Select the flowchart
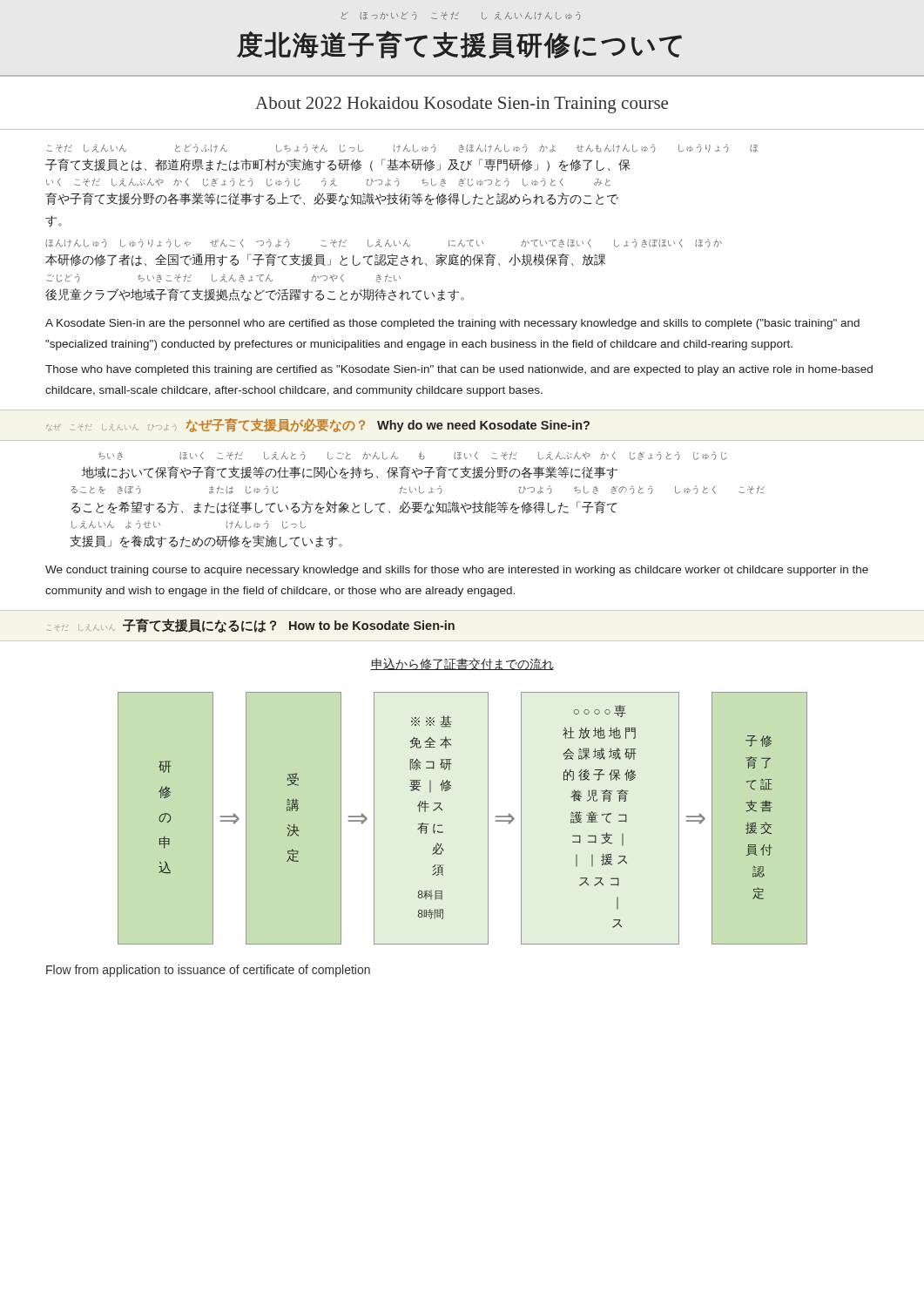Screen dimensions: 1307x924 (462, 793)
